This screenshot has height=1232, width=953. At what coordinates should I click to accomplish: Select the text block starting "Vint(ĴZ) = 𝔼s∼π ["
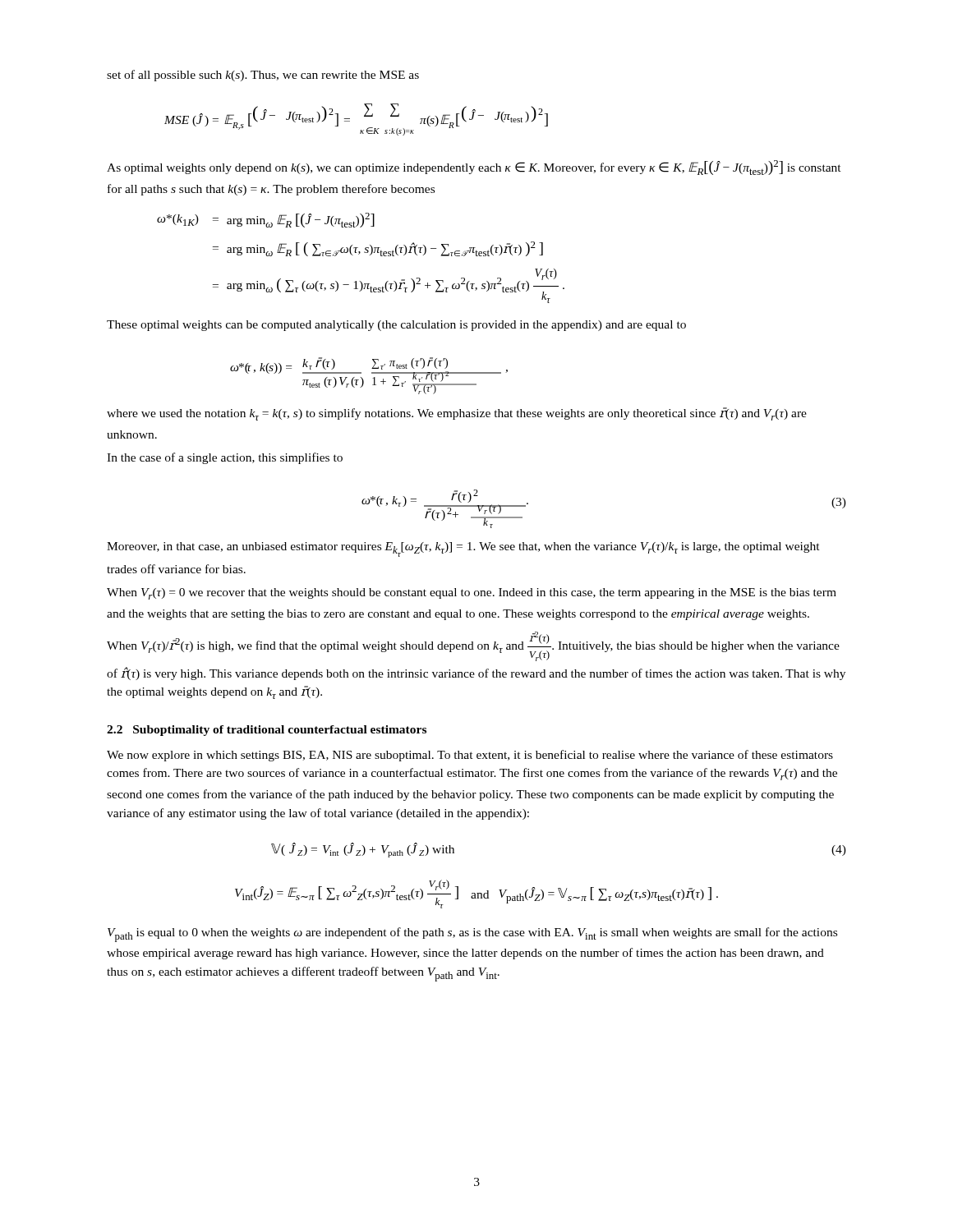click(x=476, y=894)
